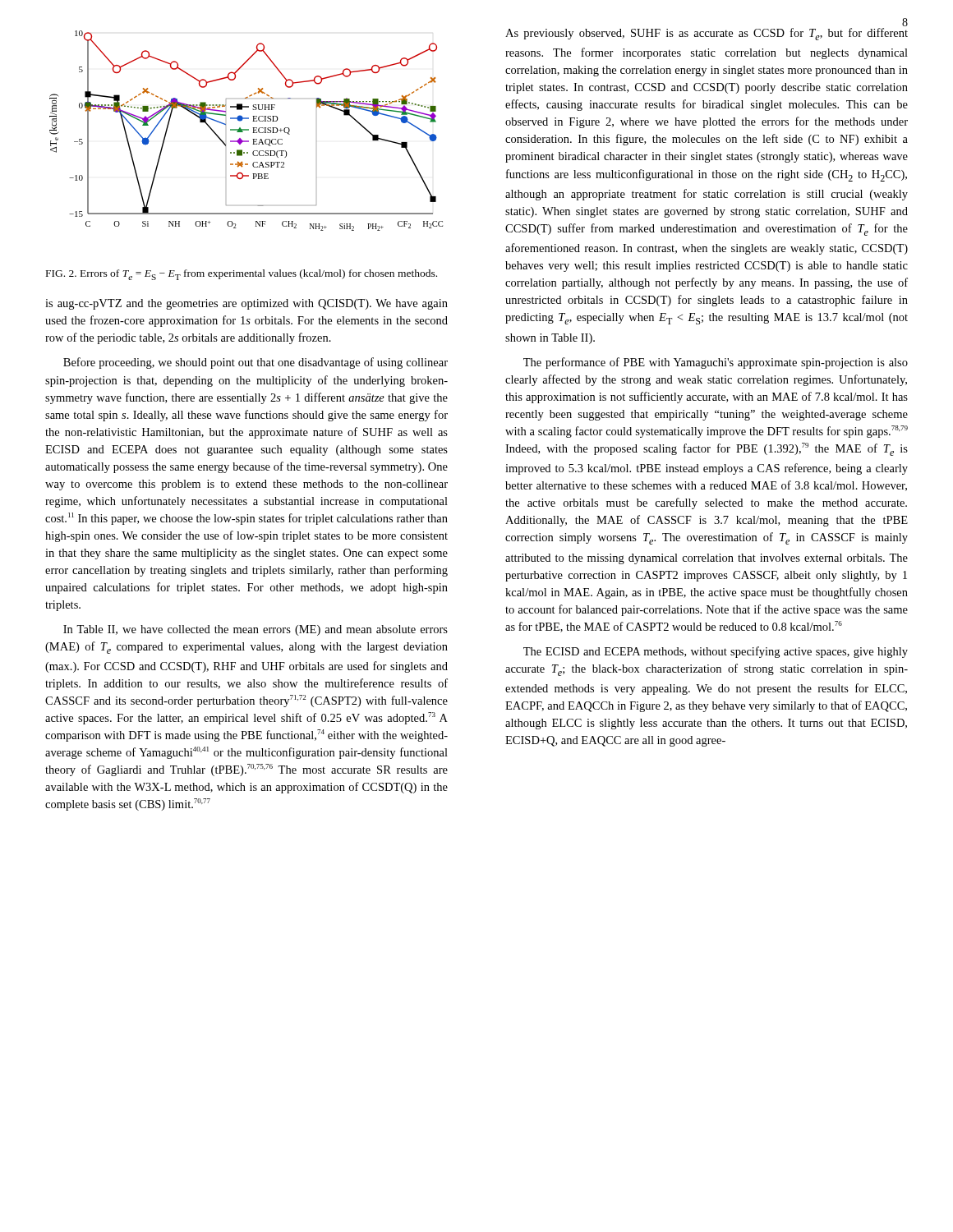The width and height of the screenshot is (953, 1232).
Task: Locate the line chart
Action: [246, 144]
